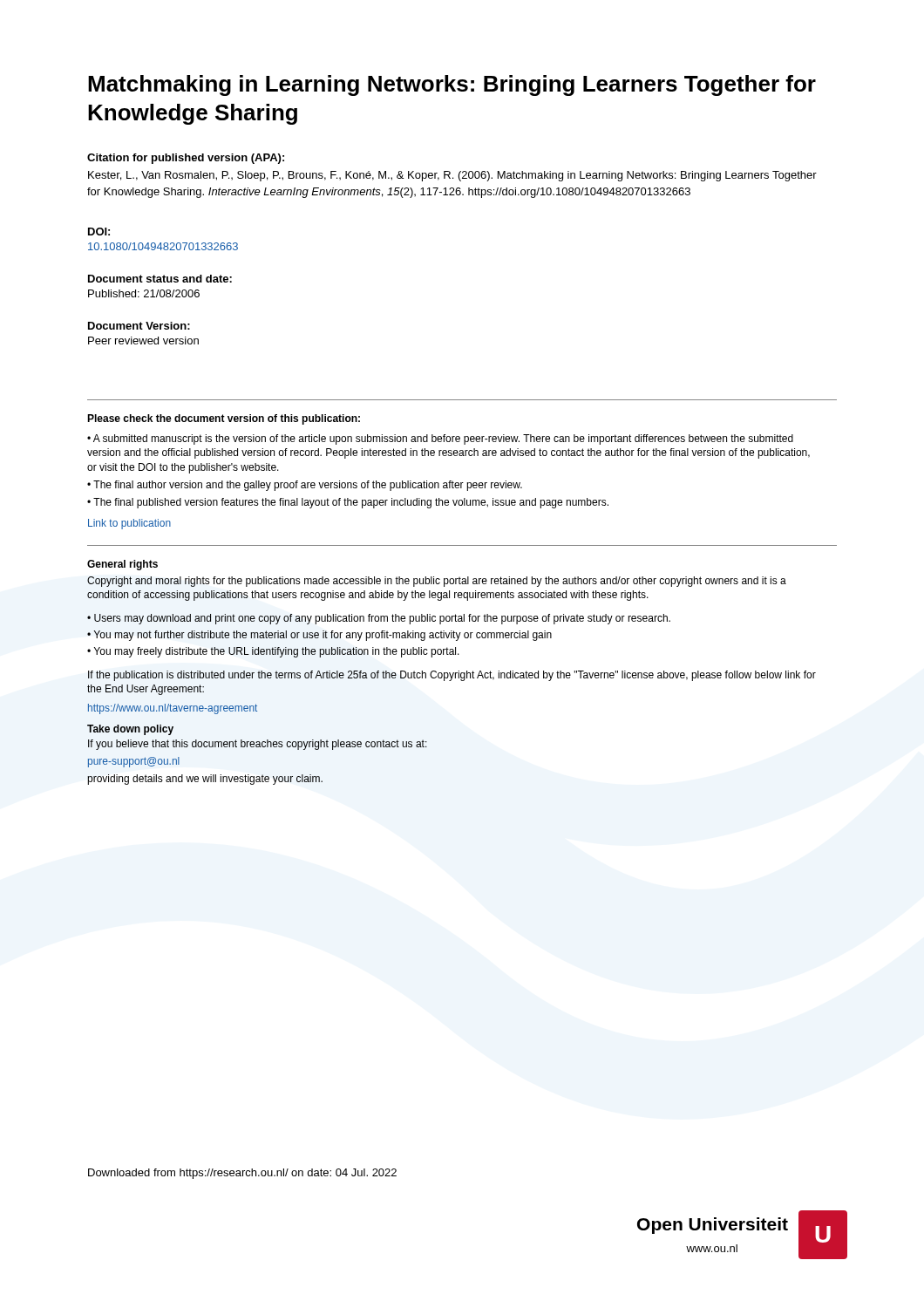The image size is (924, 1308).
Task: Locate the list item with the text "• A submitted manuscript is the"
Action: [449, 453]
